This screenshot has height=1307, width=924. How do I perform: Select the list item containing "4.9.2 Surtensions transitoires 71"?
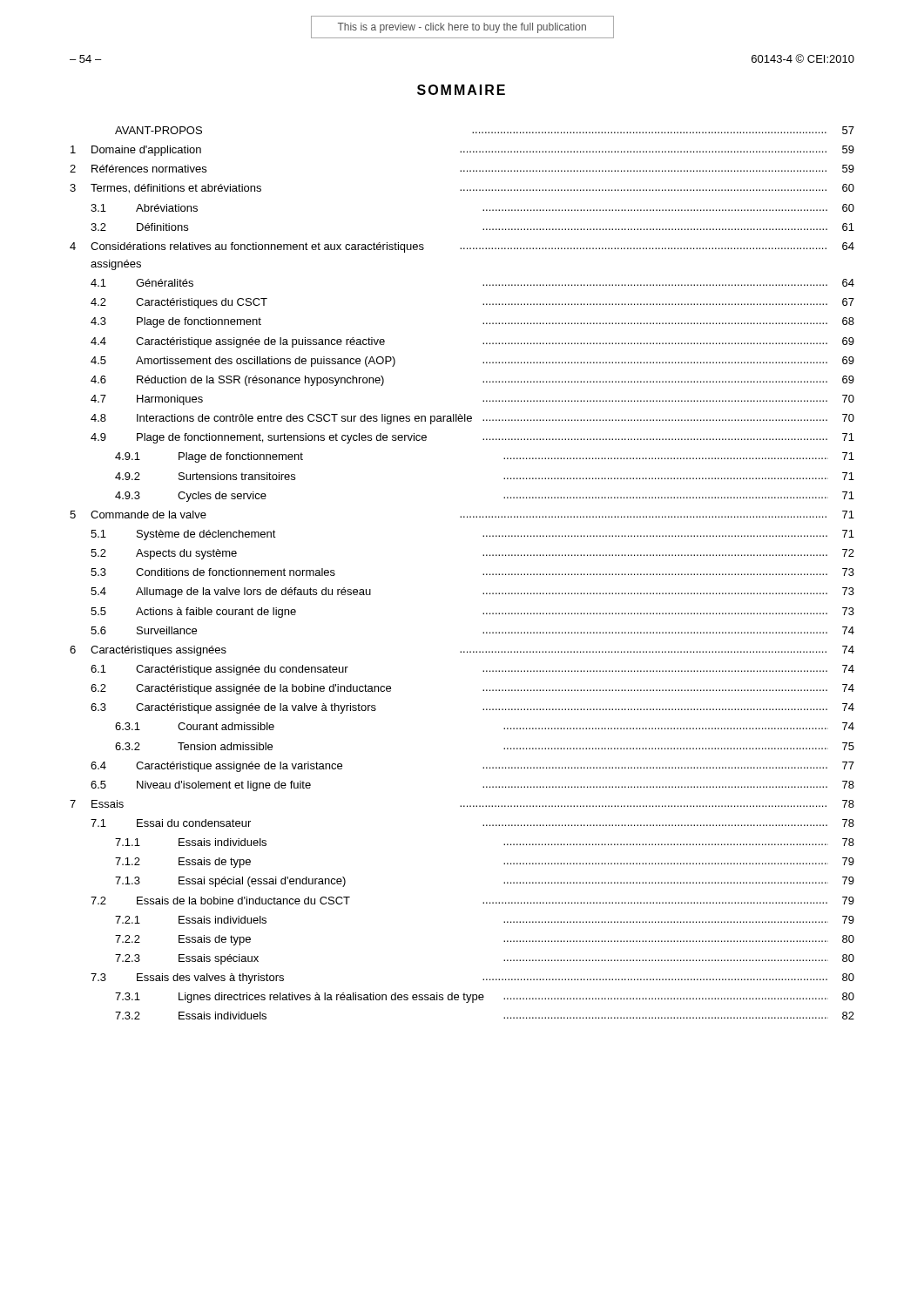click(128, 476)
